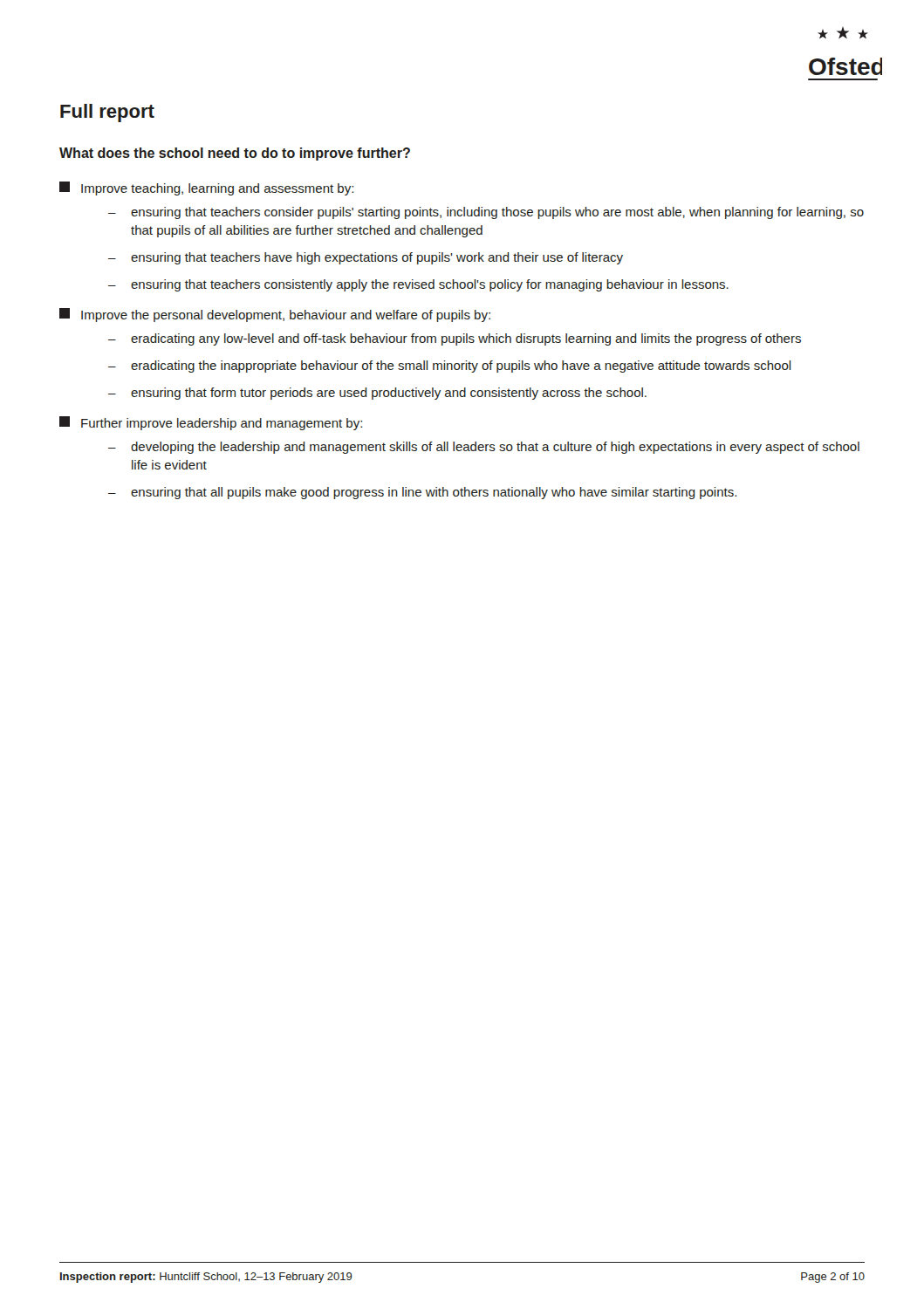The width and height of the screenshot is (924, 1309).
Task: Find the block starting "– developing the"
Action: (x=486, y=456)
